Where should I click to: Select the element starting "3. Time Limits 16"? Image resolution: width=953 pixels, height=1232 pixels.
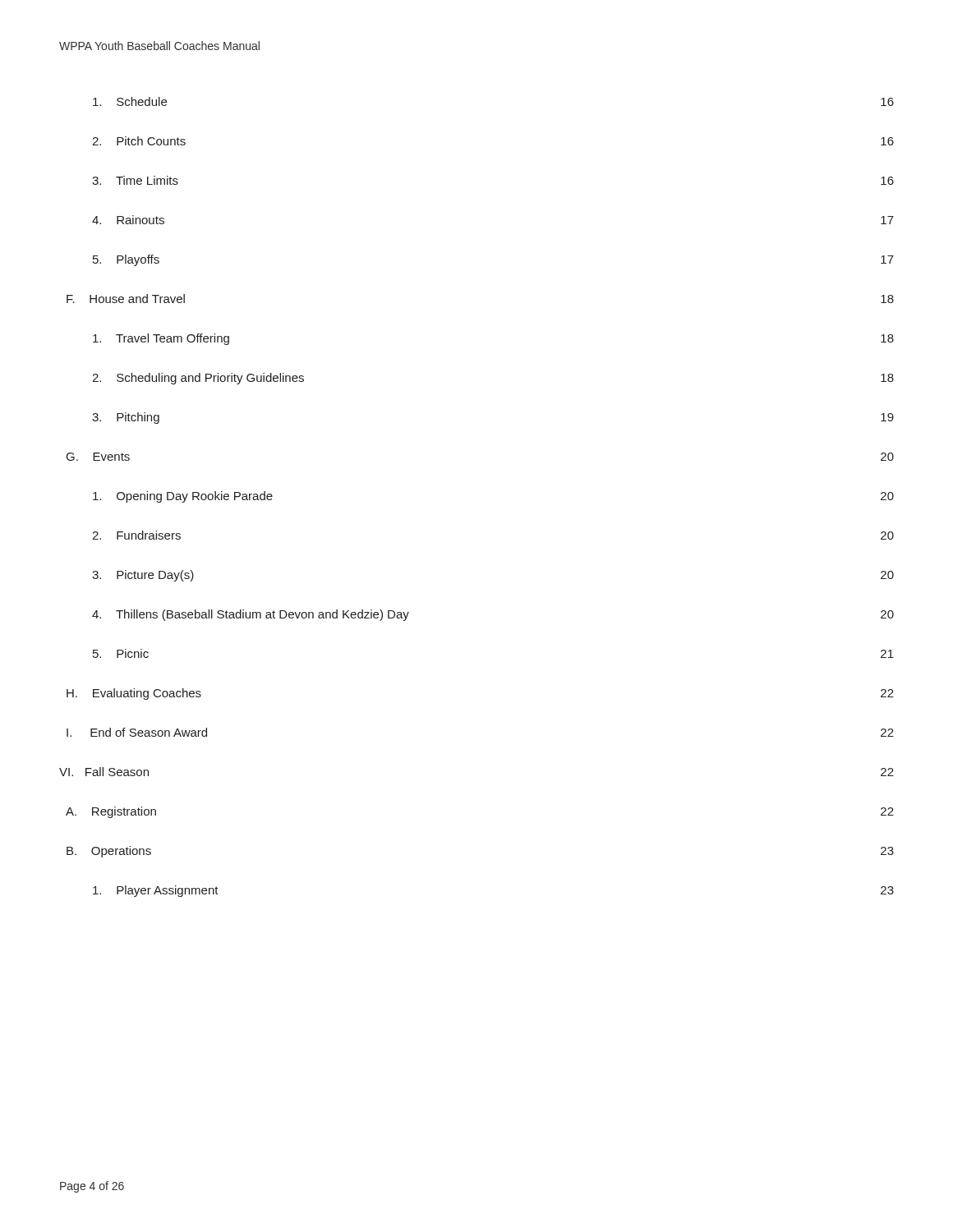(x=148, y=180)
